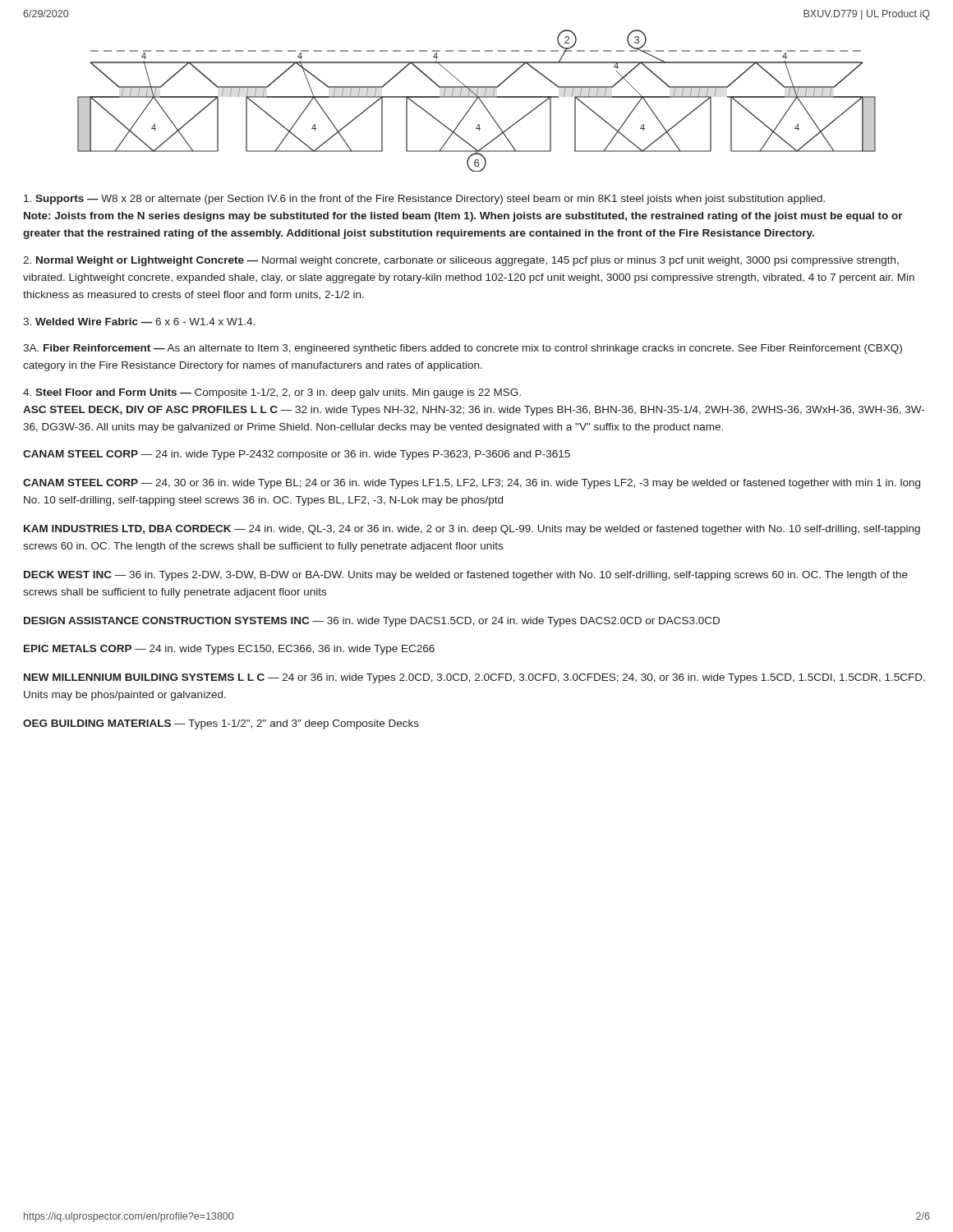The image size is (953, 1232).
Task: Locate the block of text that opens with "Supports — W8 x 28 or"
Action: [463, 216]
